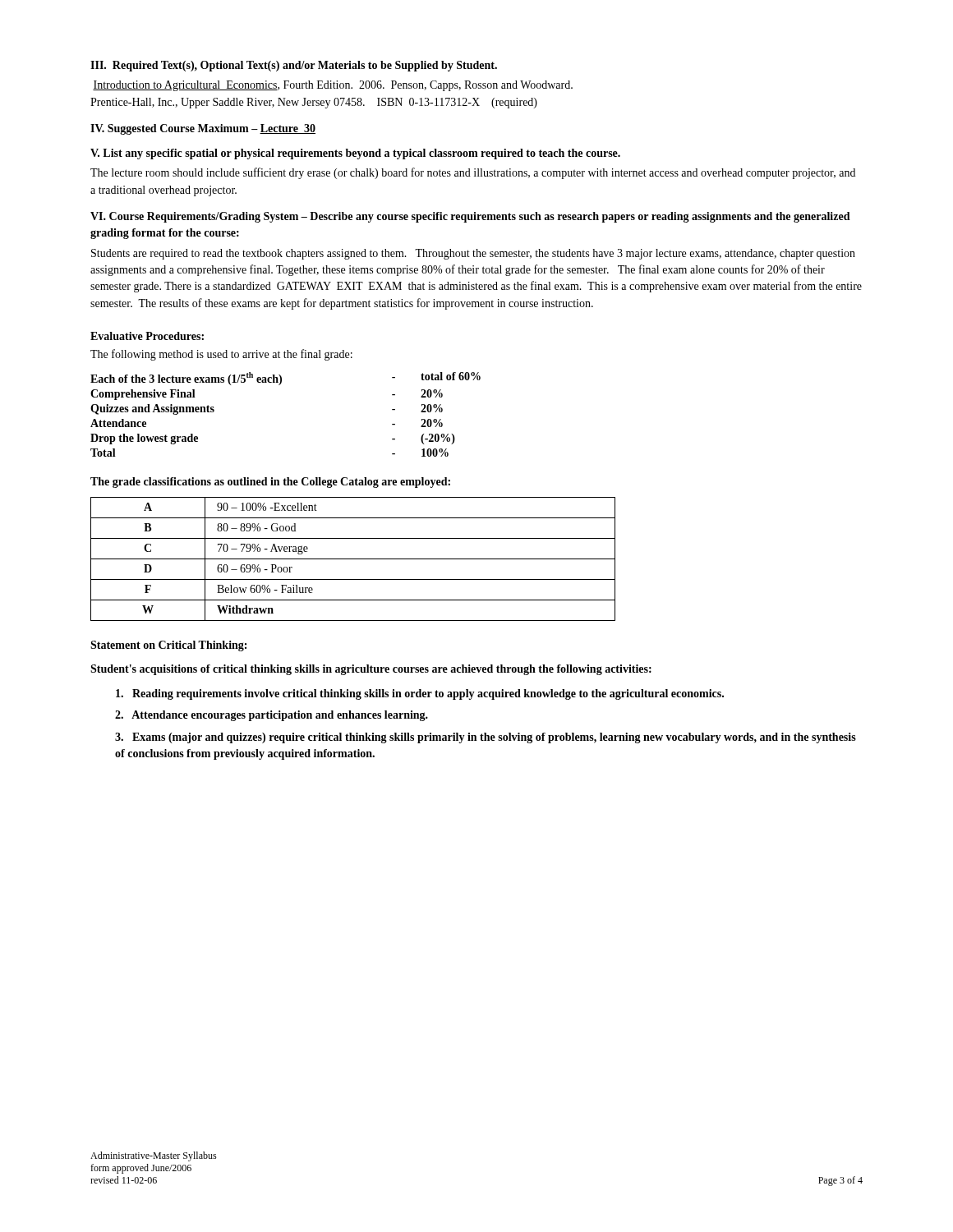Locate the list item with the text "3. Exams (major and quizzes) require critical"
This screenshot has width=953, height=1232.
coord(485,745)
